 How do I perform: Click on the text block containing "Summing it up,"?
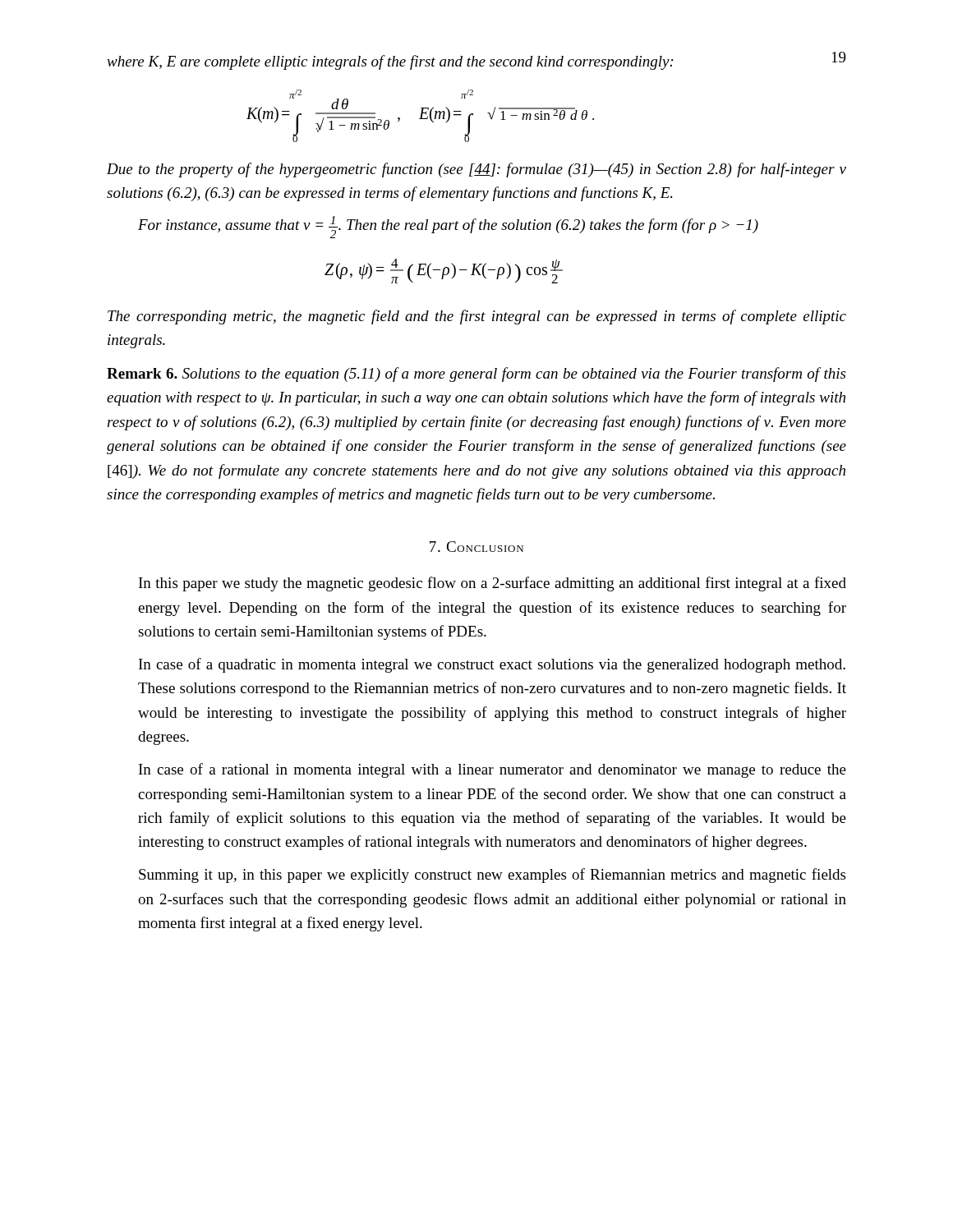pyautogui.click(x=492, y=899)
